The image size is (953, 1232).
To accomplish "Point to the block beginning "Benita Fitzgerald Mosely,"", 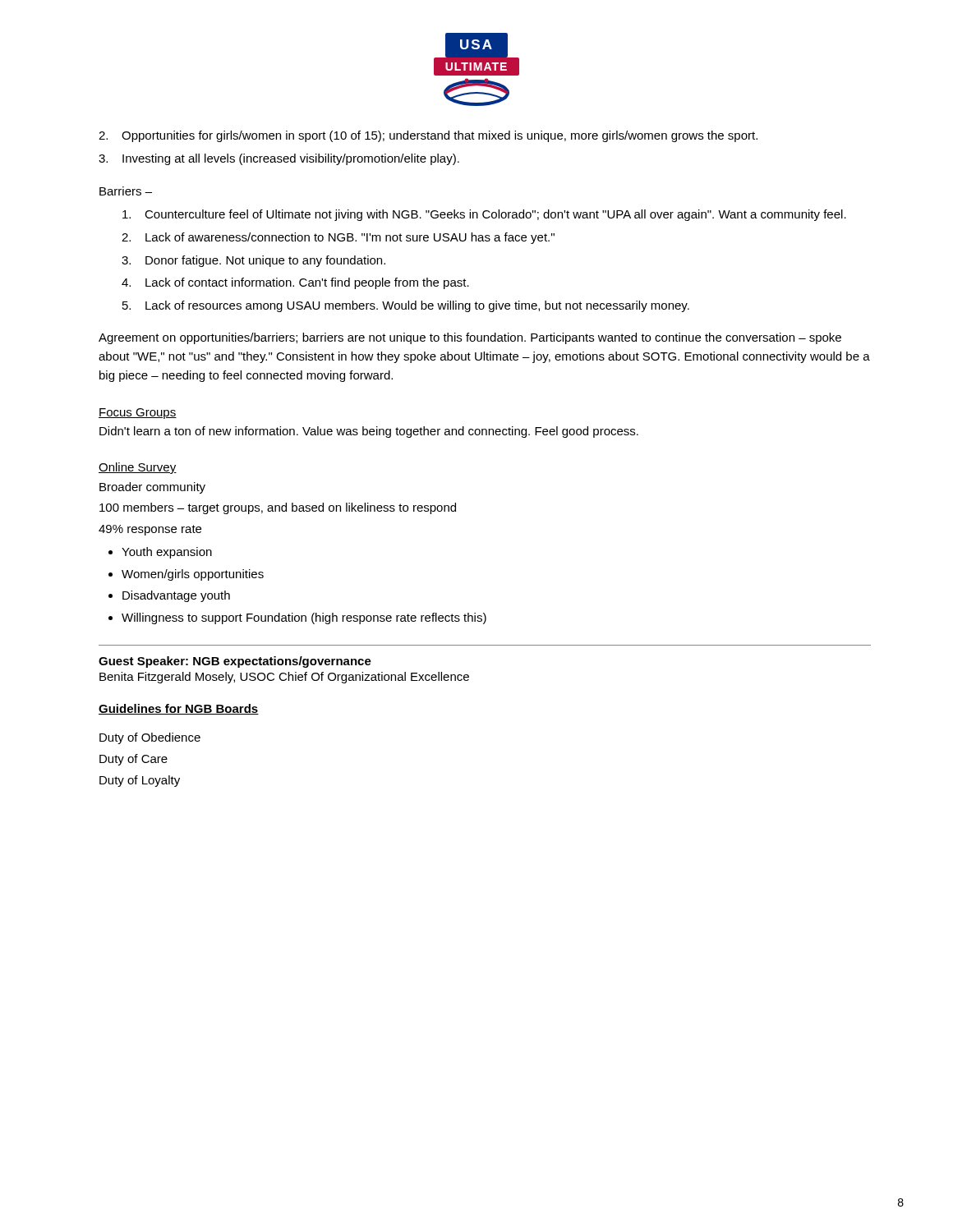I will tap(284, 676).
